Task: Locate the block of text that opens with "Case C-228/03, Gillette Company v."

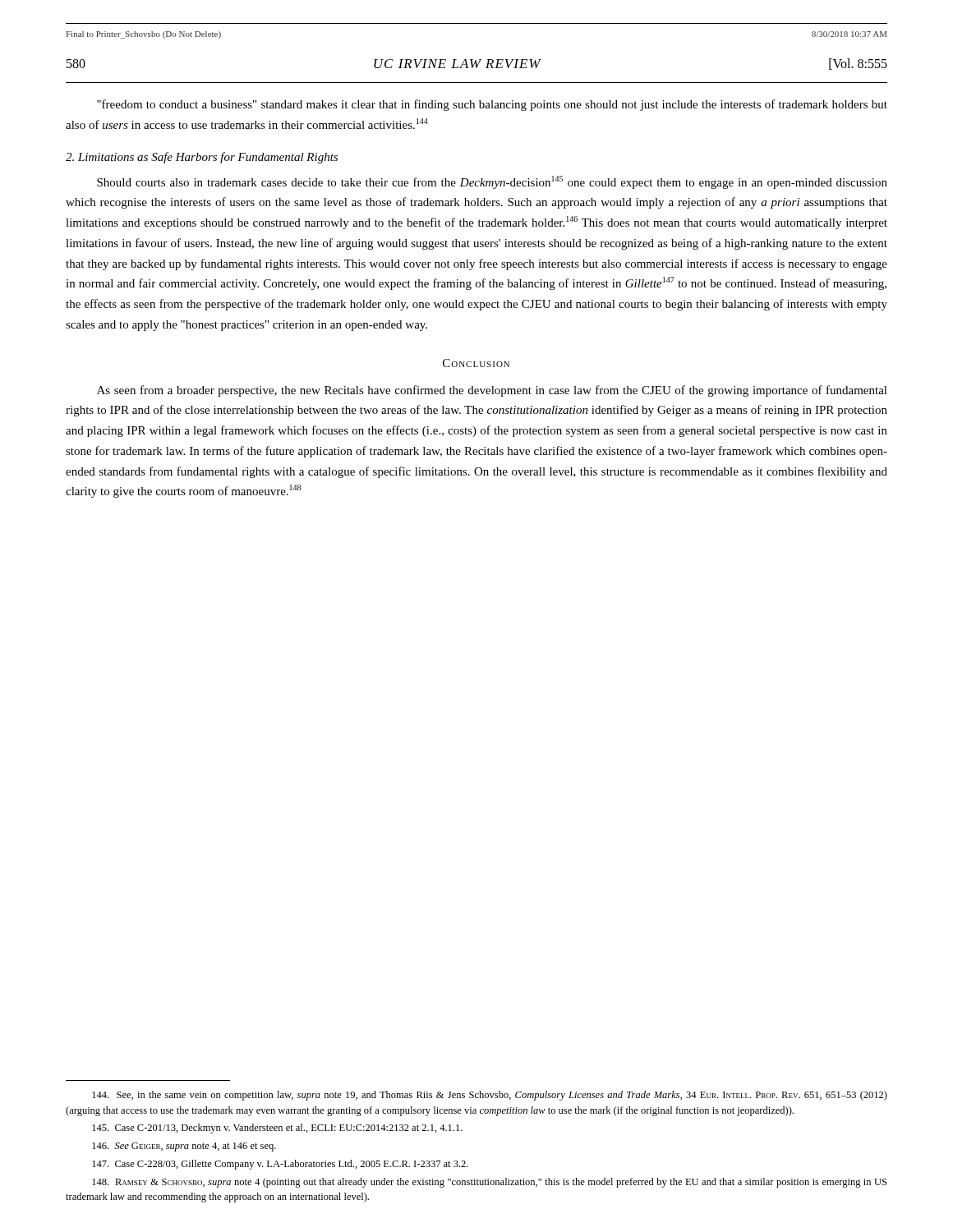Action: click(476, 1164)
